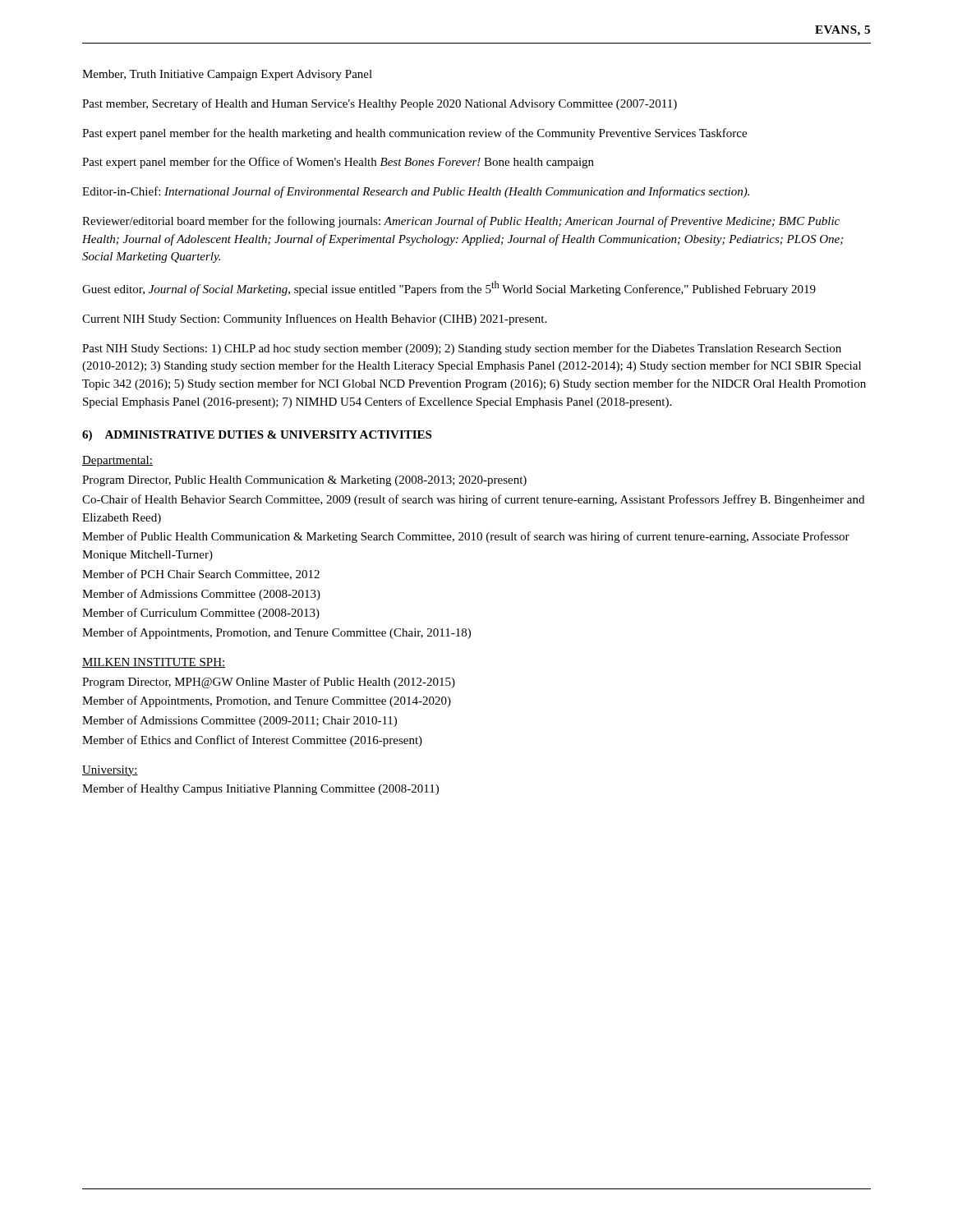Navigate to the text block starting "Past NIH Study"
953x1232 pixels.
[x=474, y=375]
